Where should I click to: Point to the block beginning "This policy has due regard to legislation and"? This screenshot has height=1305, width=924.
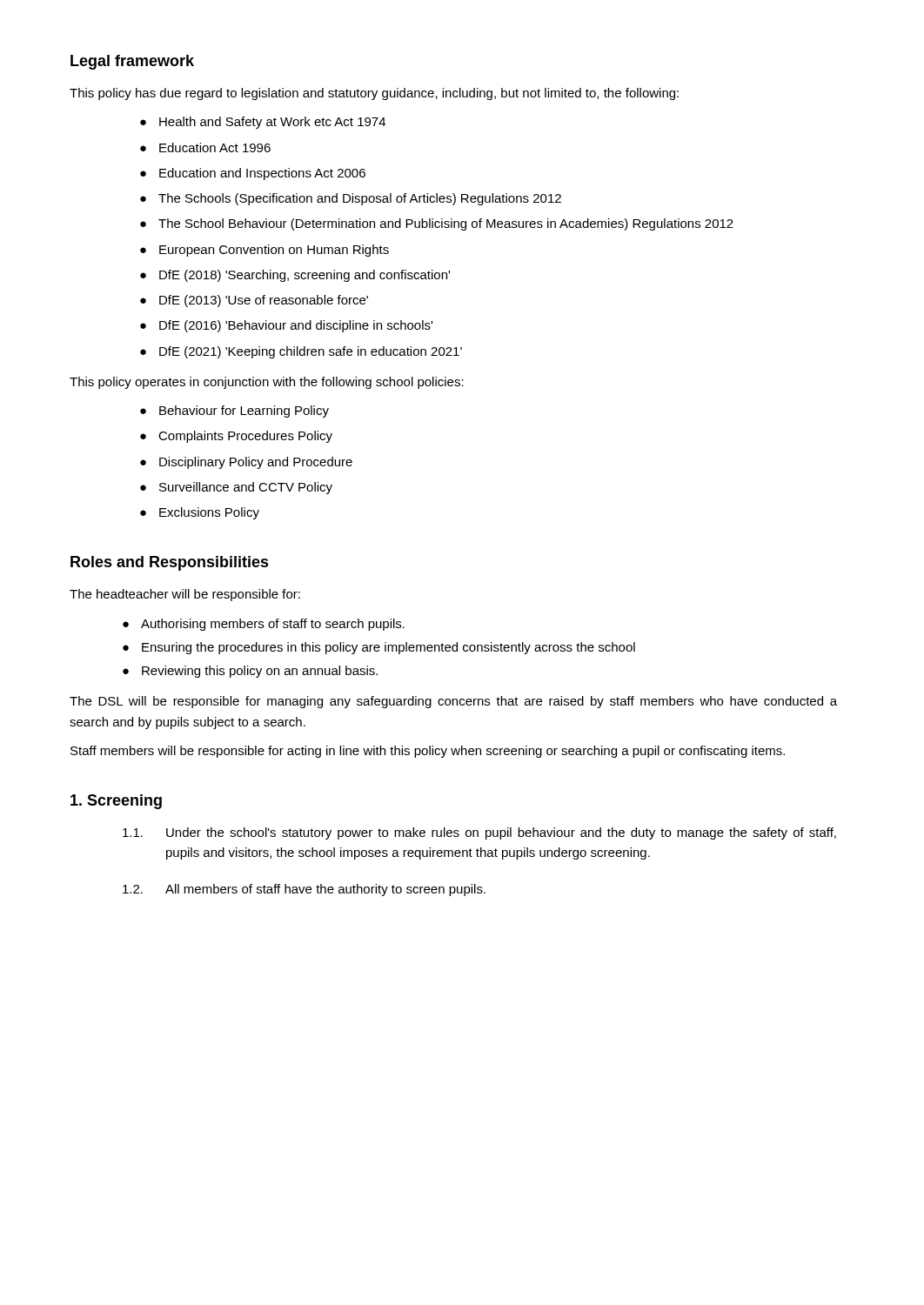click(375, 93)
